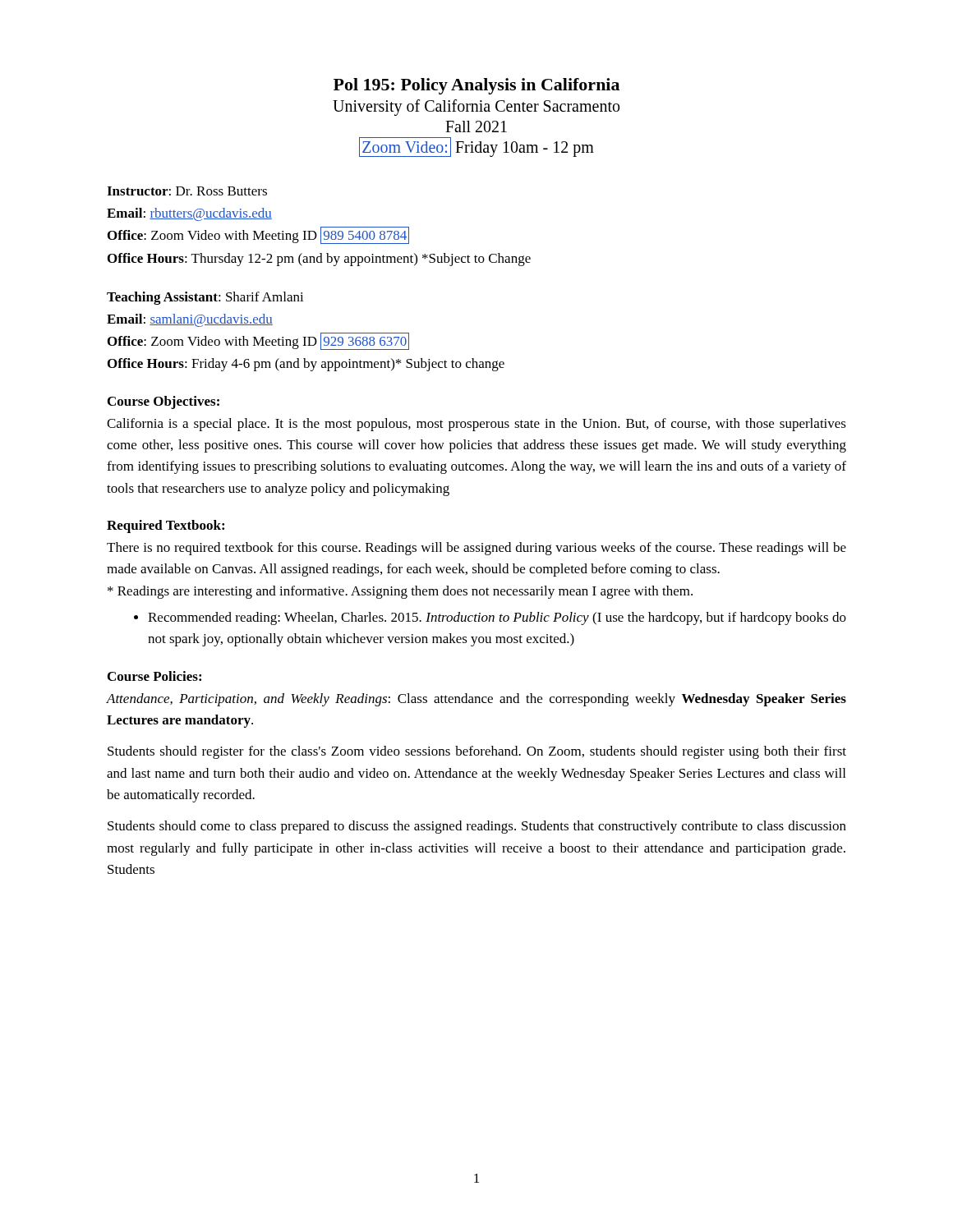Find the text block that says "There is no required textbook for this"
The width and height of the screenshot is (953, 1232).
click(x=476, y=569)
